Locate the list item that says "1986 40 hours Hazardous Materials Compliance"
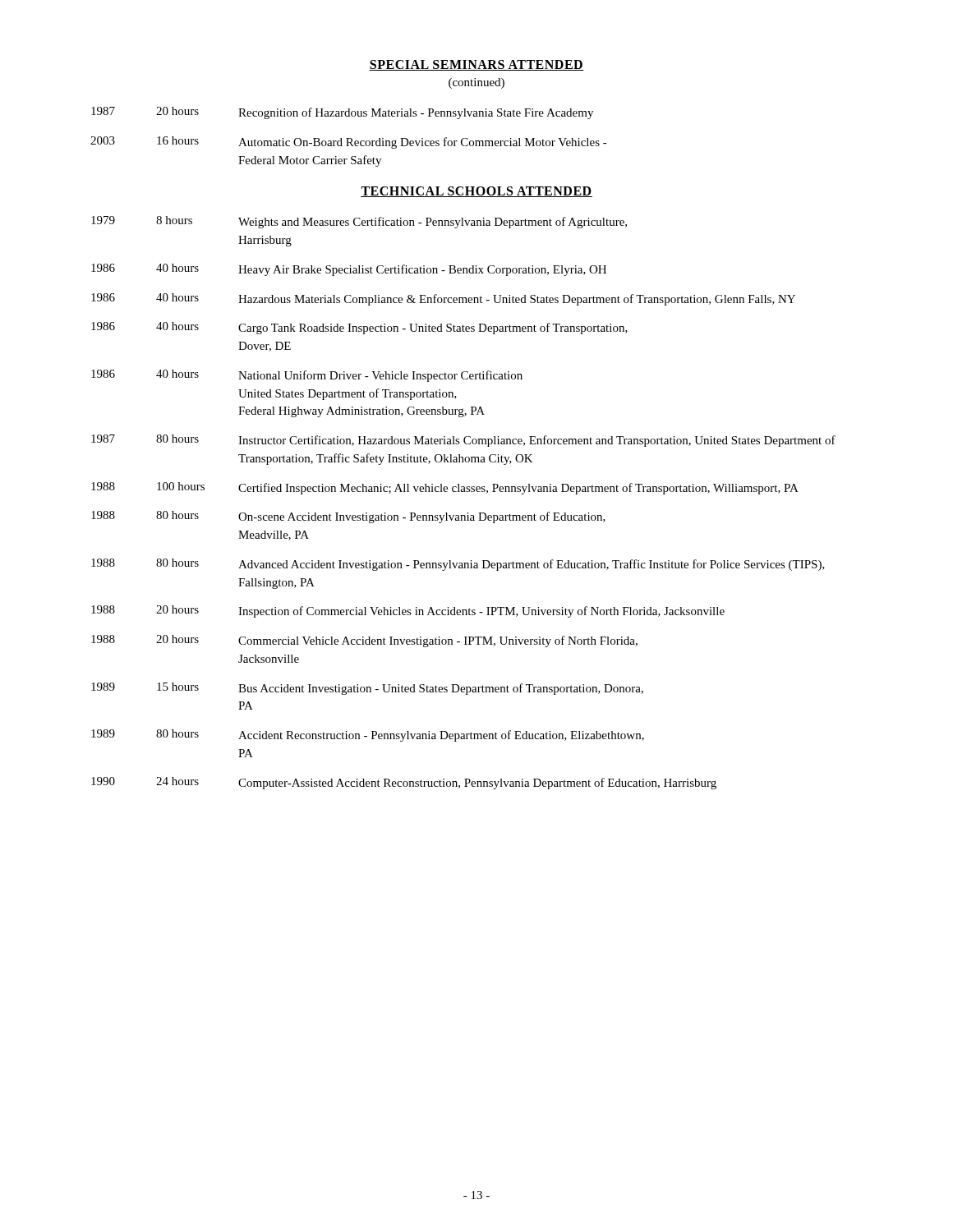 pos(476,299)
